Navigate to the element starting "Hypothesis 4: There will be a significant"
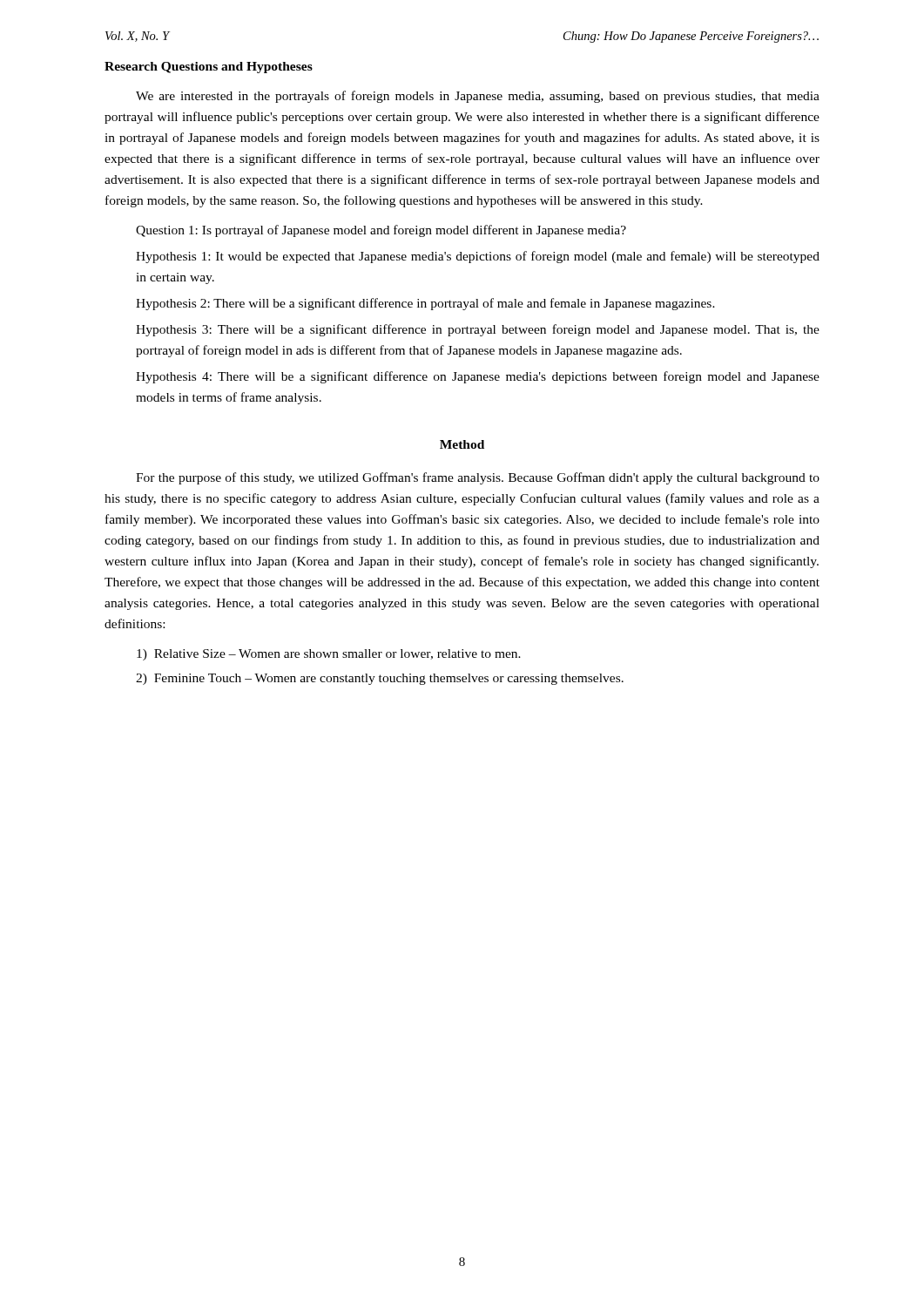This screenshot has width=924, height=1307. [x=478, y=387]
